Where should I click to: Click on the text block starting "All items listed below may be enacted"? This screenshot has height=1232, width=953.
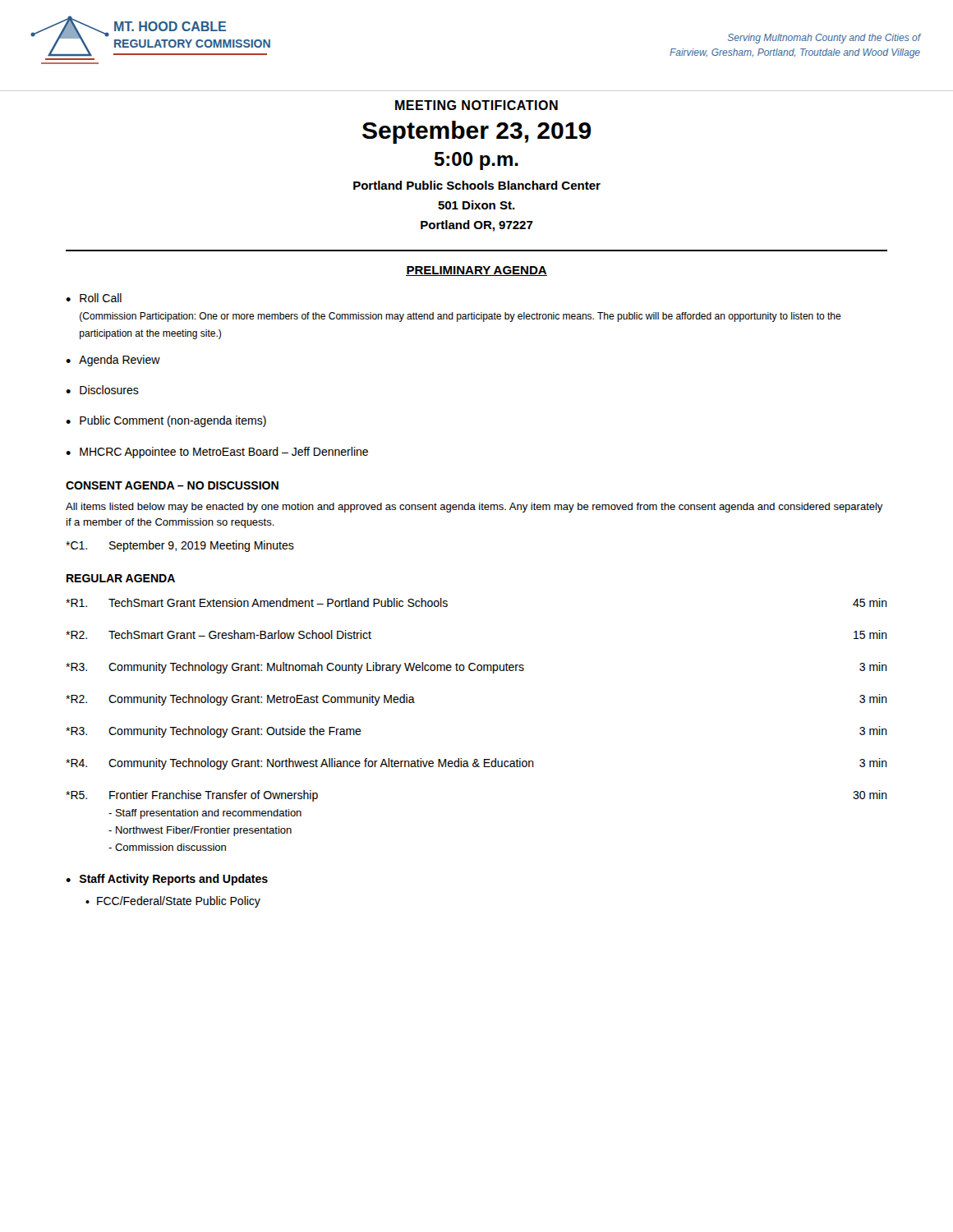coord(474,514)
